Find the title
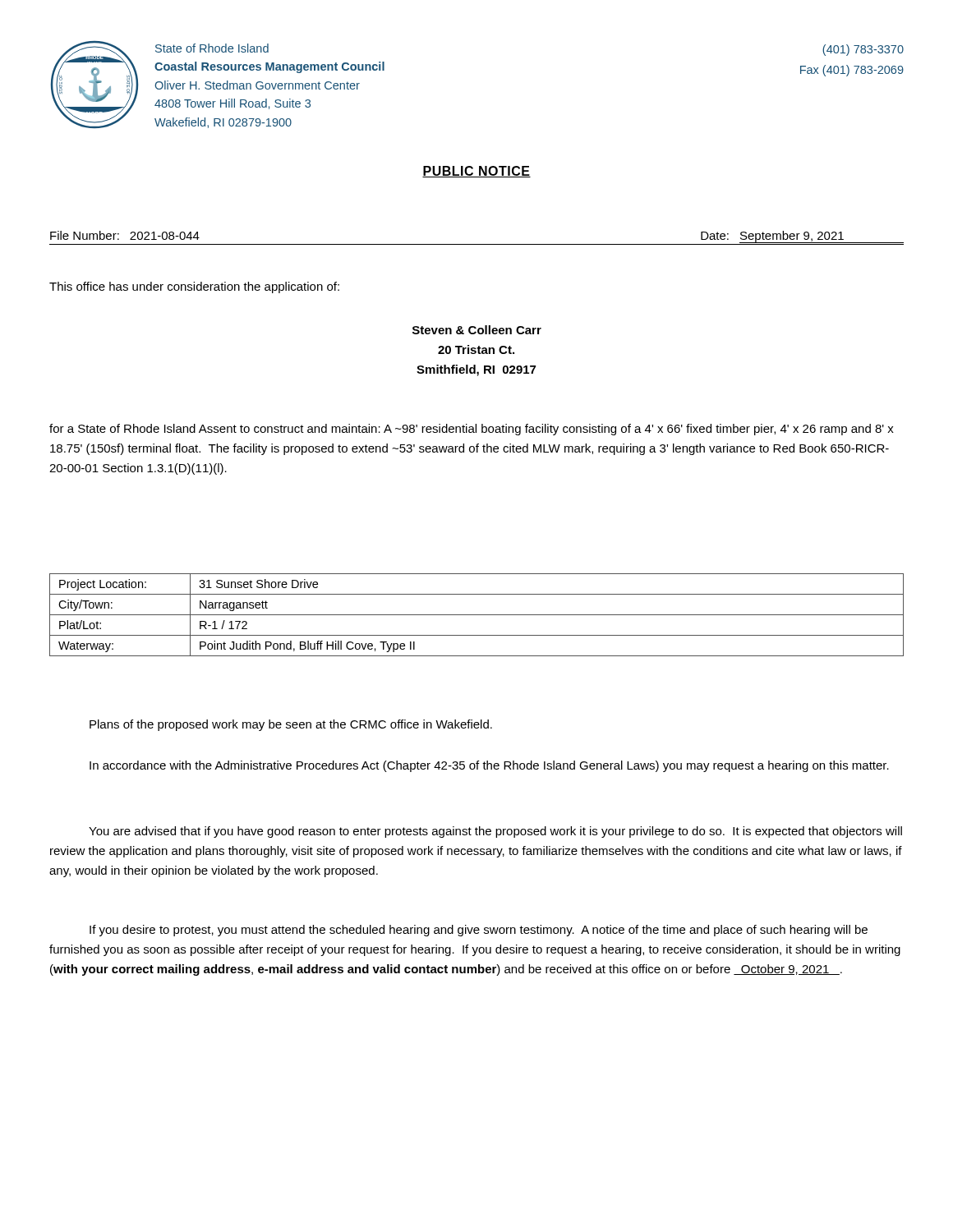 tap(476, 171)
